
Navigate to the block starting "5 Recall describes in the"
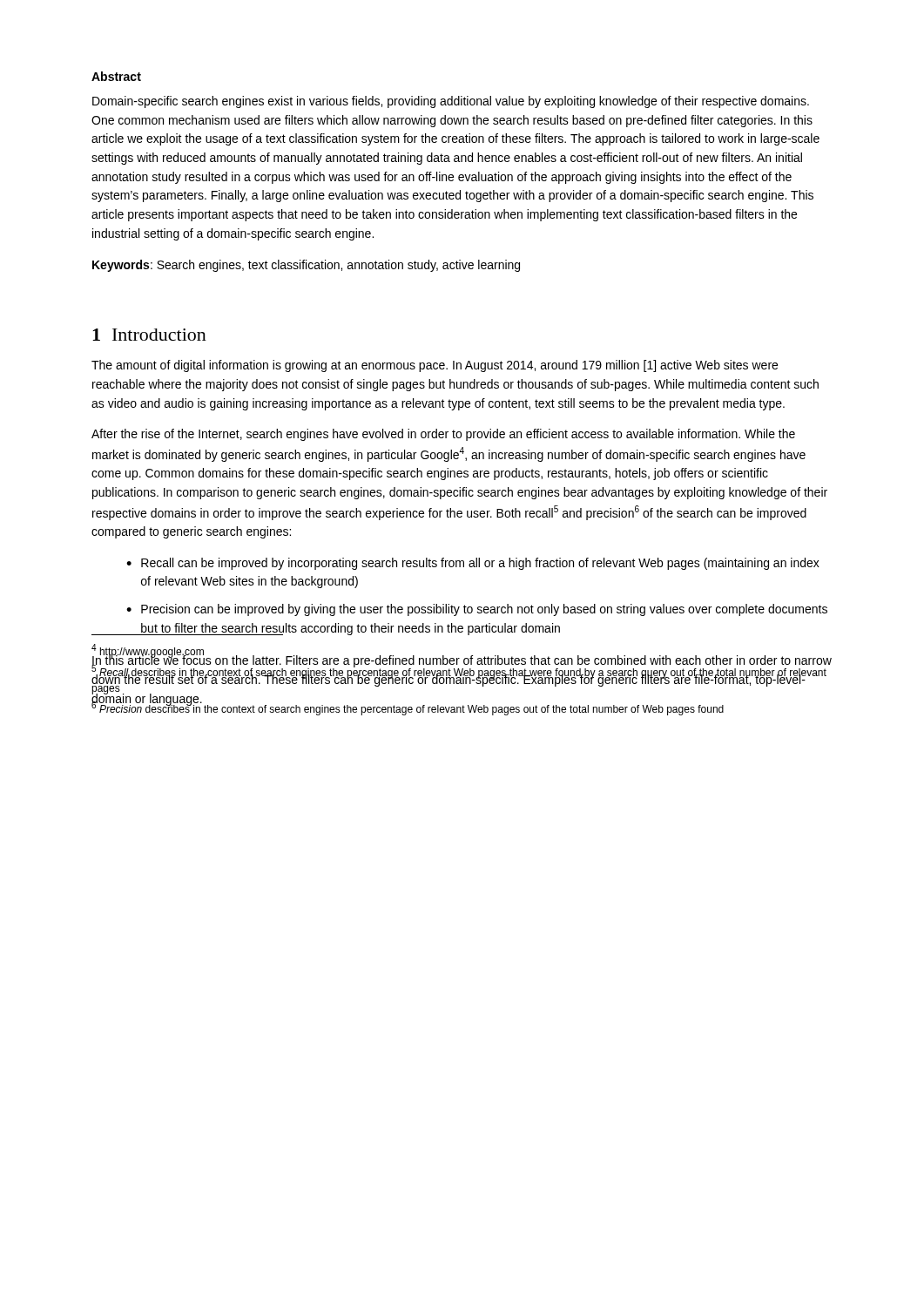pyautogui.click(x=459, y=679)
